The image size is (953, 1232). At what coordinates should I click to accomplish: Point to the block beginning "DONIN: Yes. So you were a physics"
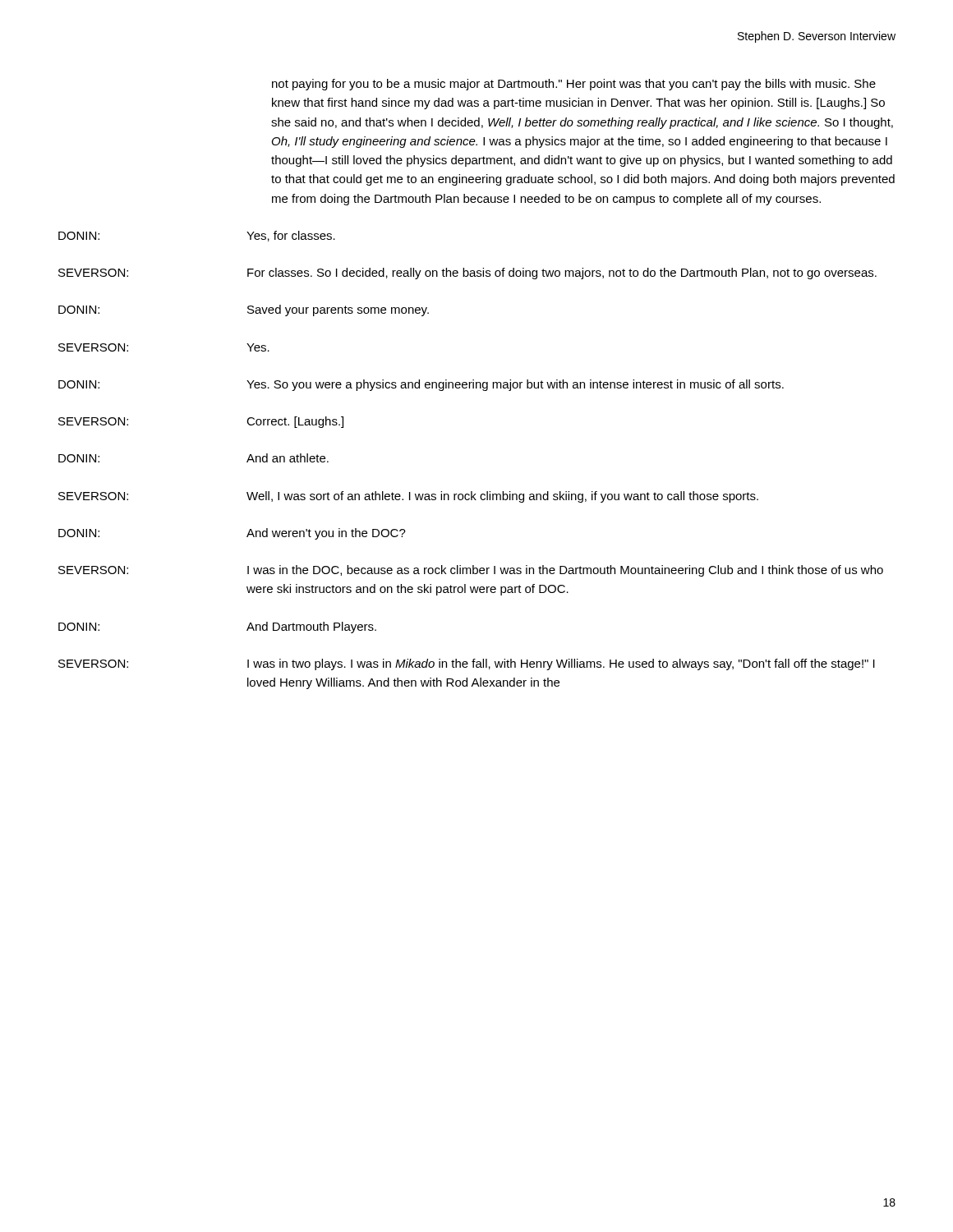tap(476, 384)
